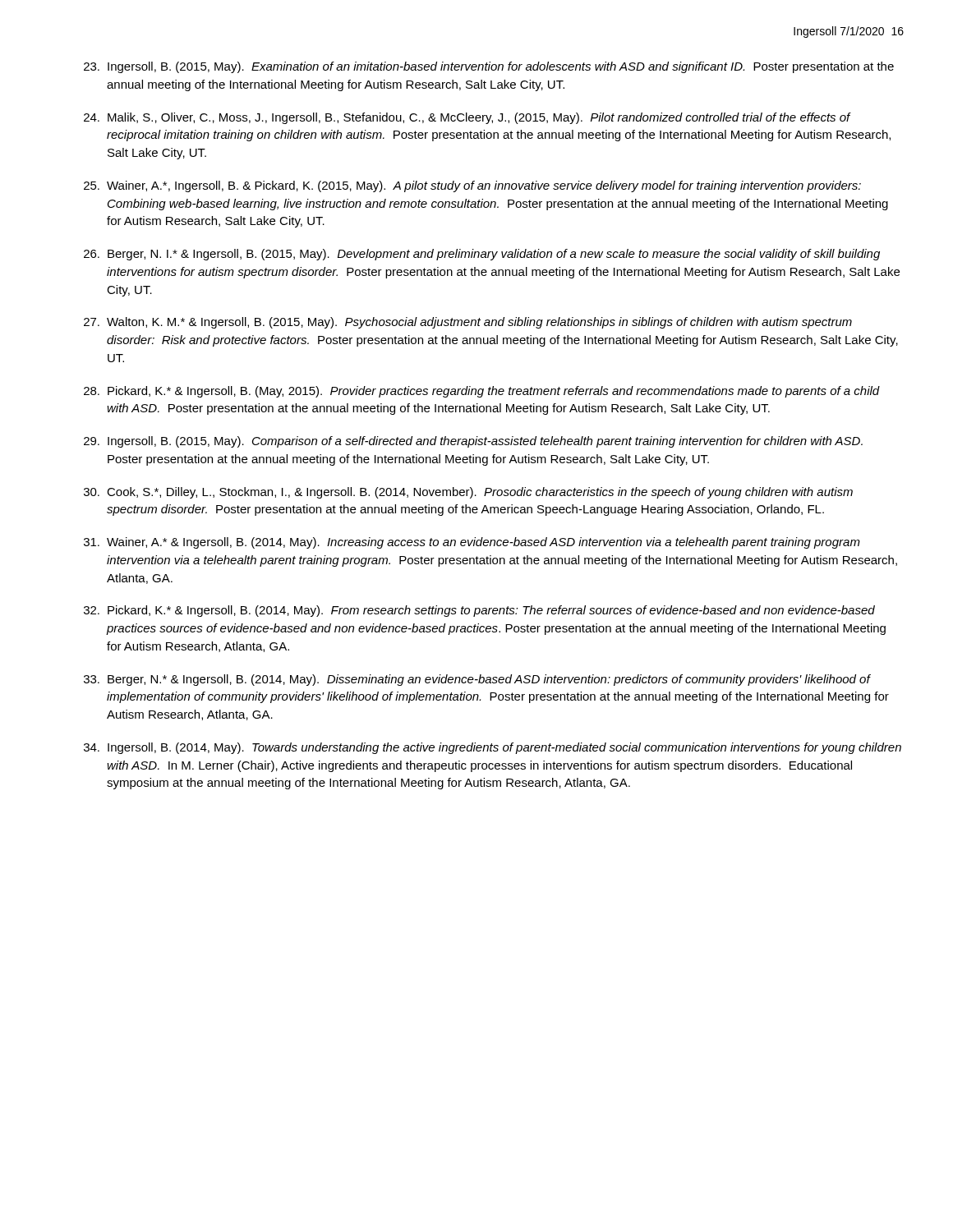Click the passage that begins "28. Pickard, K.*"
Image resolution: width=953 pixels, height=1232 pixels.
485,399
